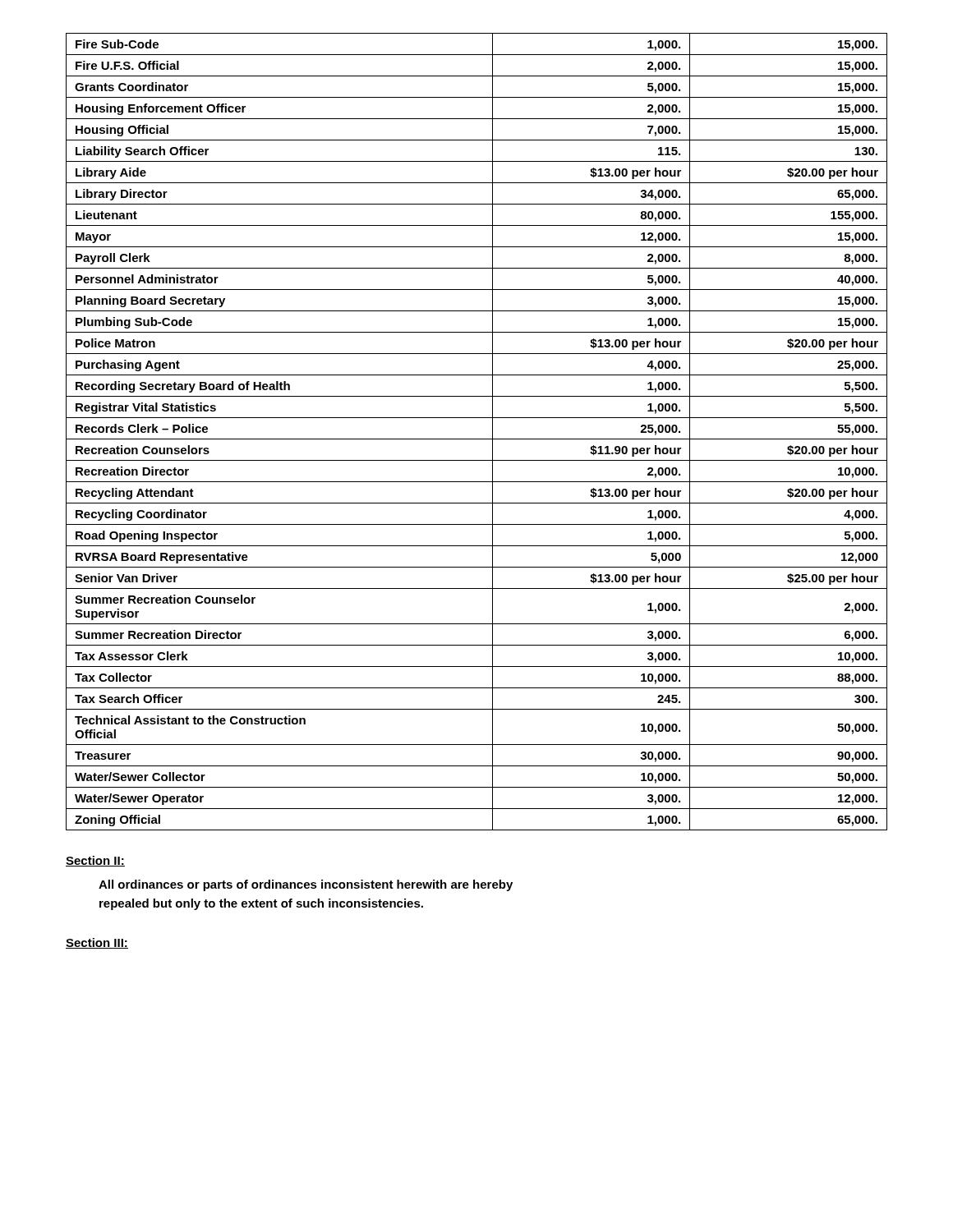Select the block starting "All ordinances or parts"

point(306,893)
